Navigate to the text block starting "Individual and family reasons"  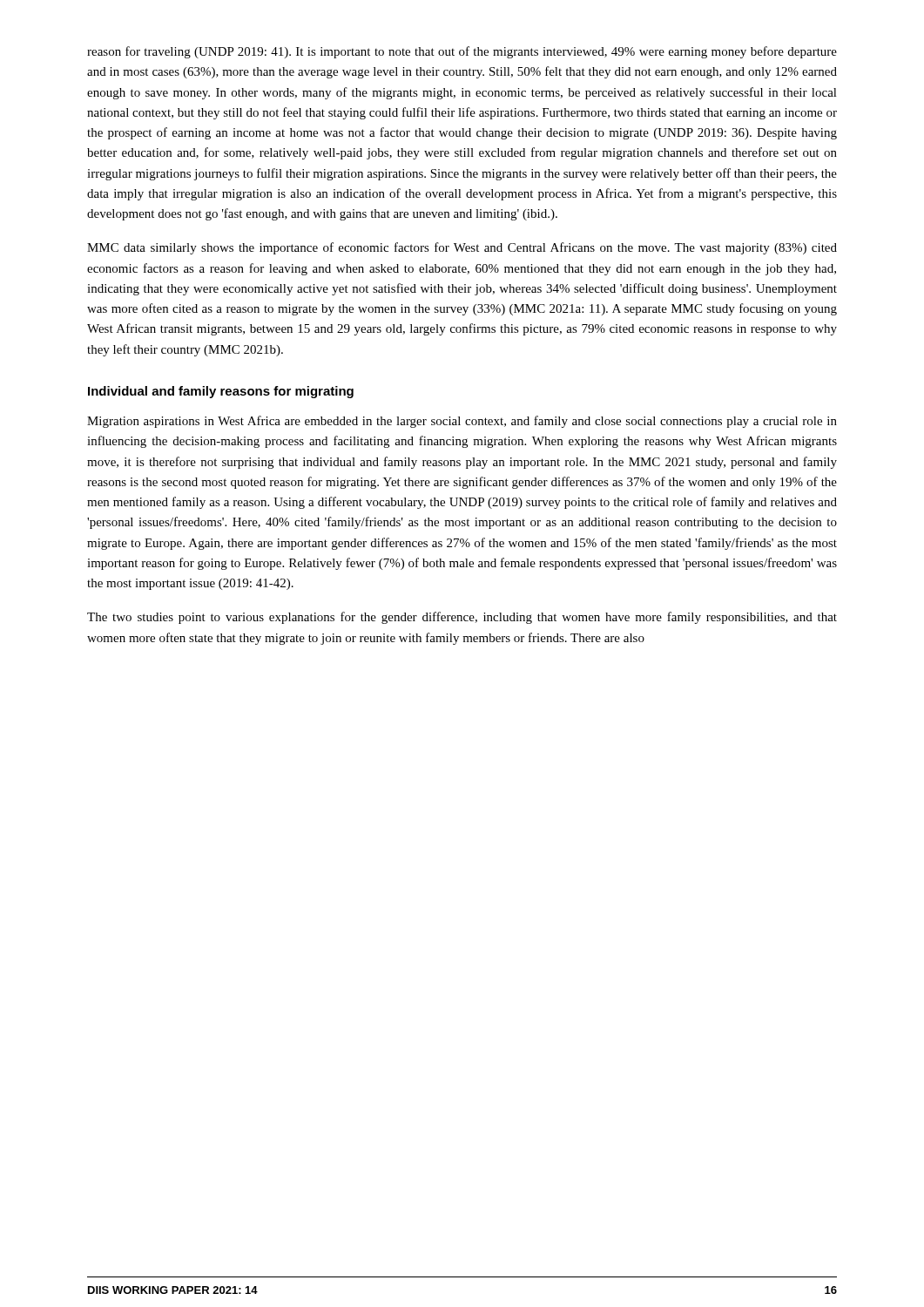coord(221,392)
